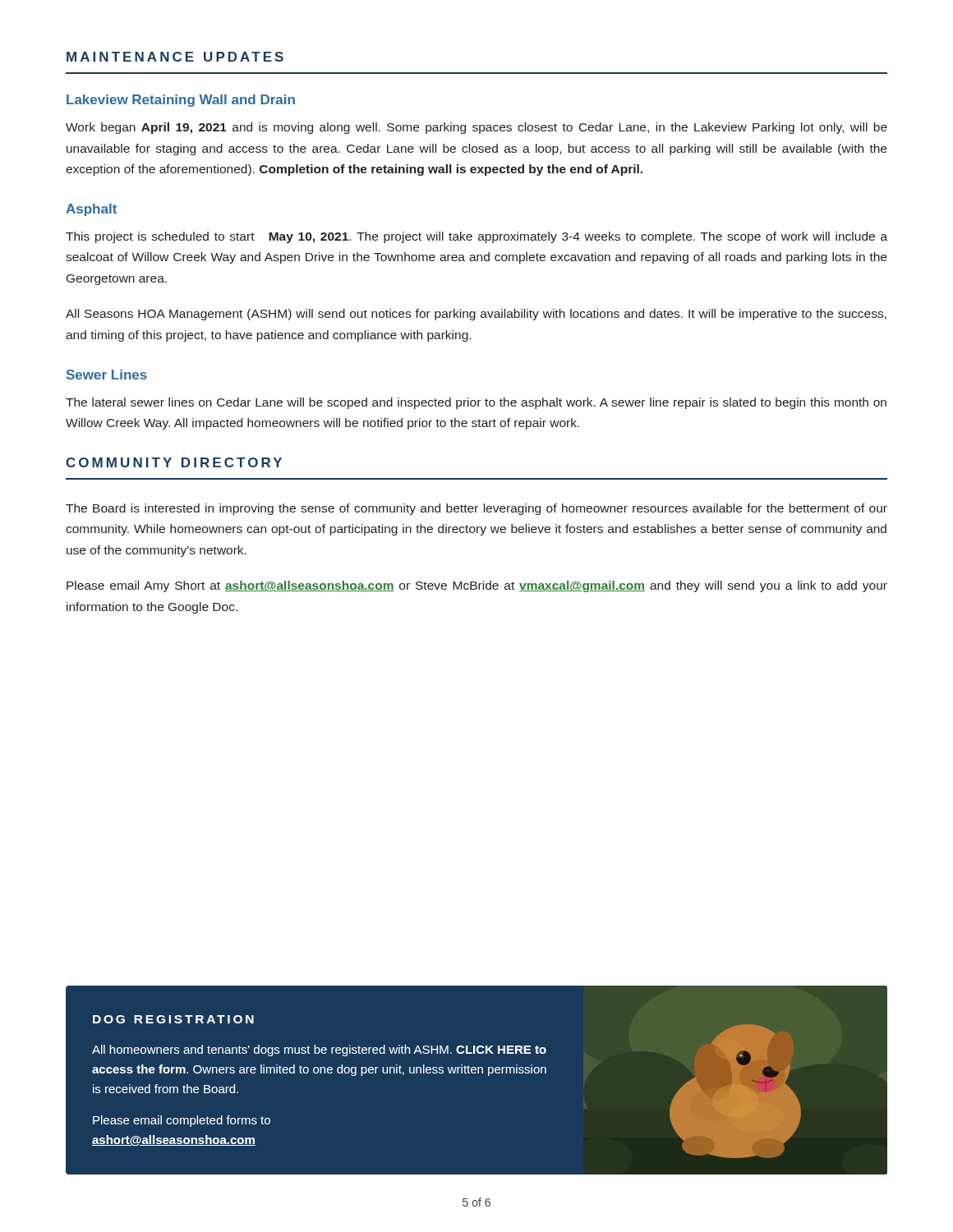Click on the text block that reads "All Seasons HOA Management (ASHM) will send"
953x1232 pixels.
pos(476,324)
